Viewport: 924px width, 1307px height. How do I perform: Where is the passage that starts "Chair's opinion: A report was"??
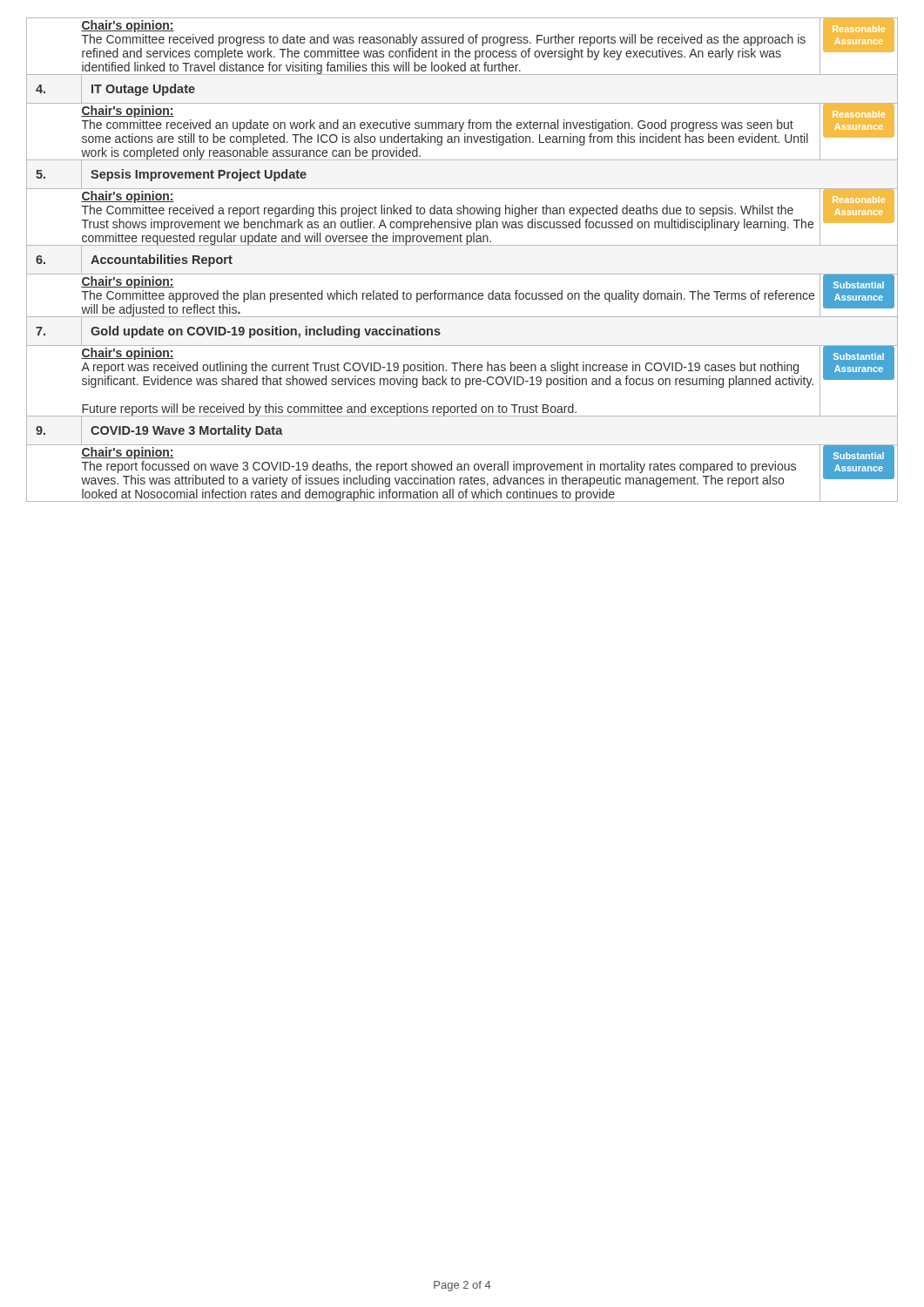click(x=448, y=381)
